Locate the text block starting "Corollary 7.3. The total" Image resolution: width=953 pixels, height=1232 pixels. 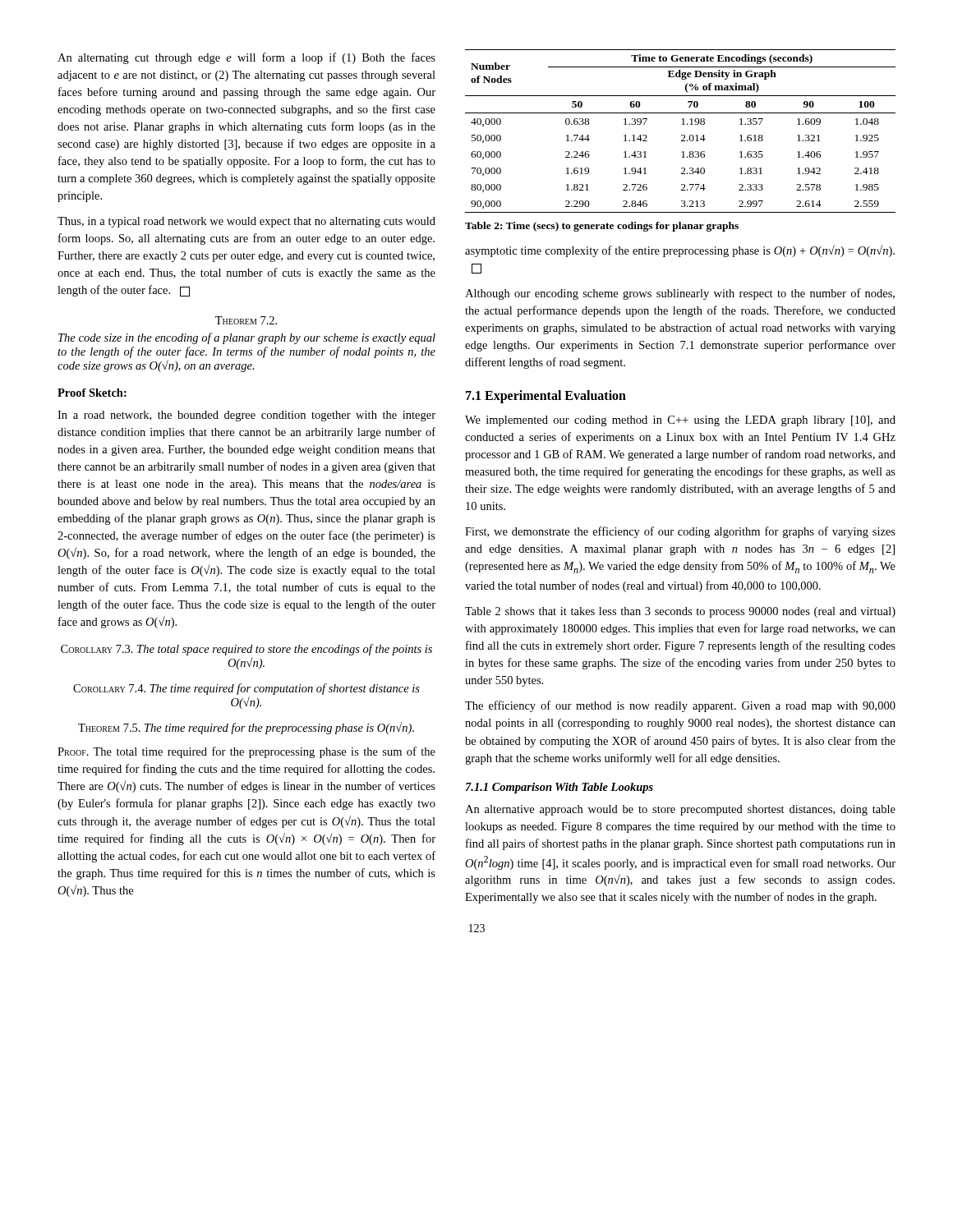(246, 657)
